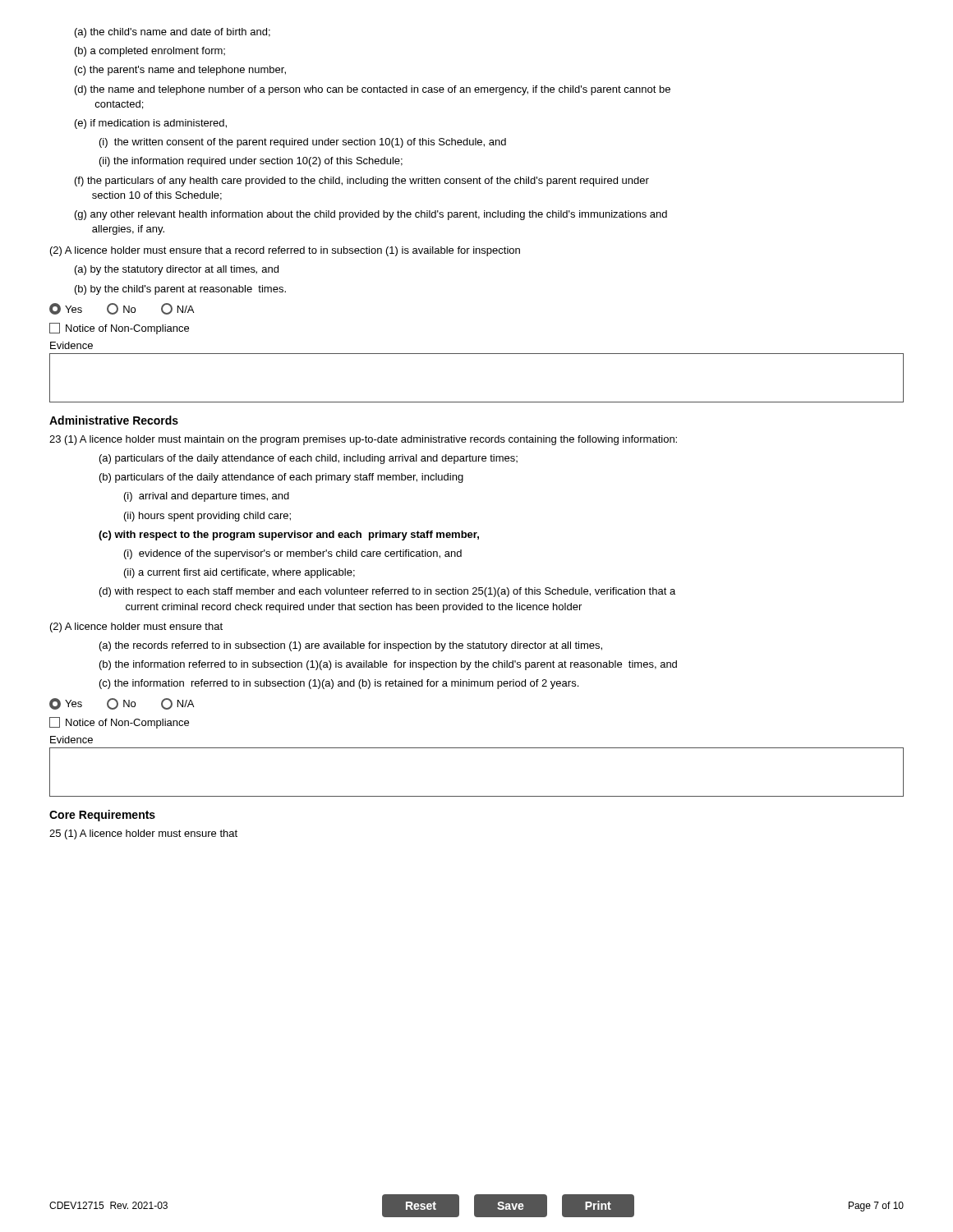Where does it say "(e) if medication is administered,"?
Viewport: 953px width, 1232px height.
(x=151, y=123)
